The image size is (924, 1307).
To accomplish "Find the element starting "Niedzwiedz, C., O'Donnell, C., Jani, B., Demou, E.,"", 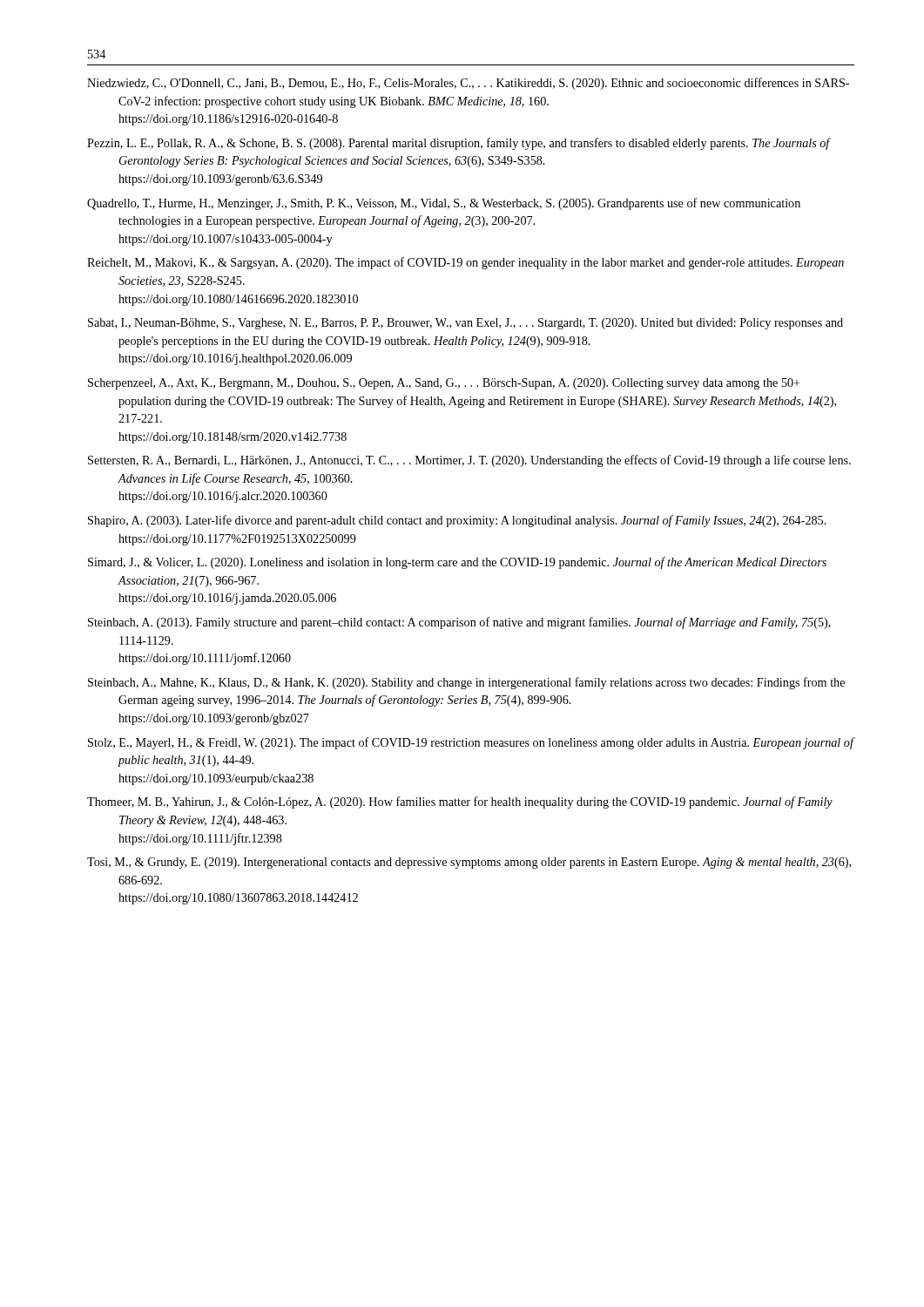I will click(468, 101).
